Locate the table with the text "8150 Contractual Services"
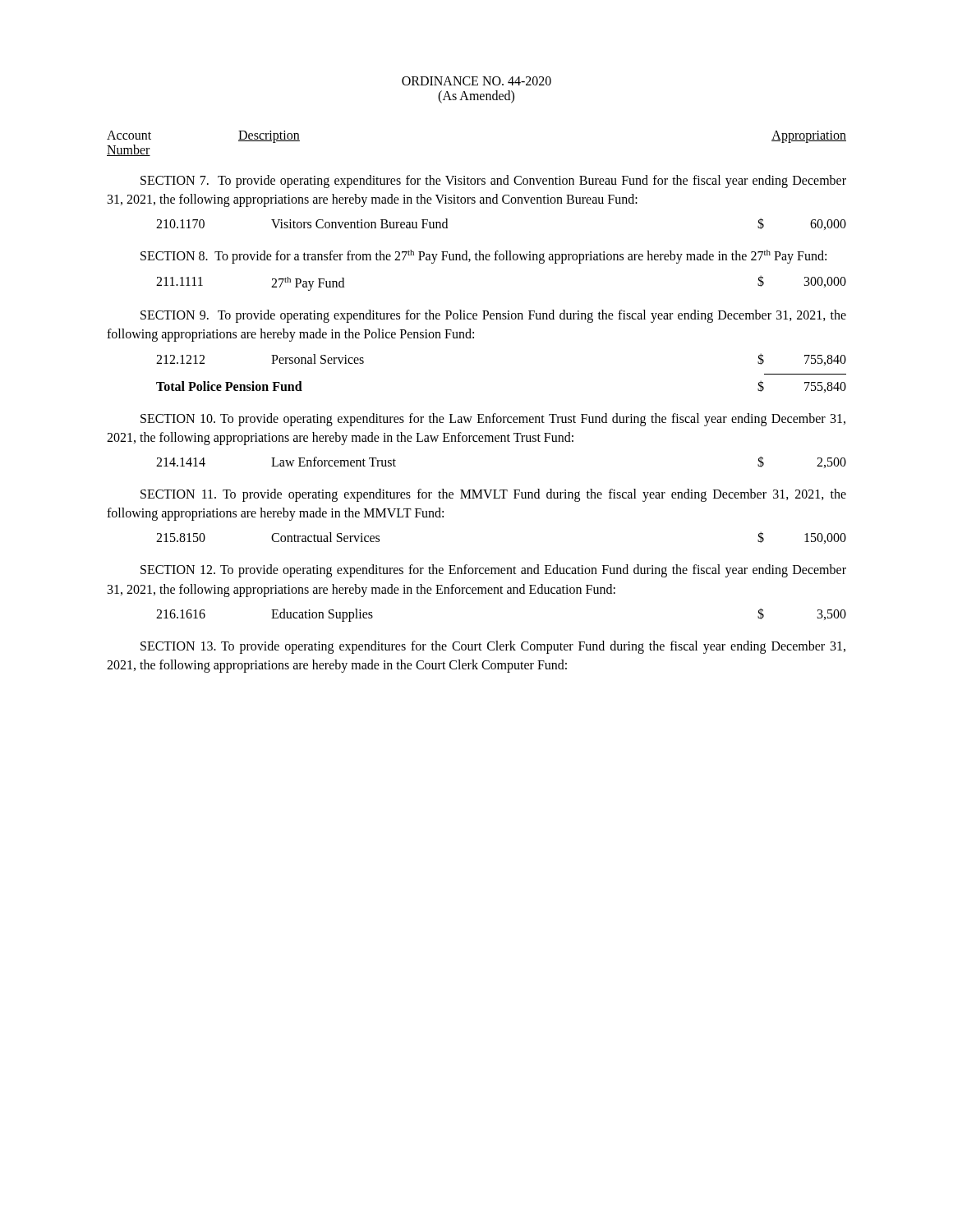 [476, 538]
